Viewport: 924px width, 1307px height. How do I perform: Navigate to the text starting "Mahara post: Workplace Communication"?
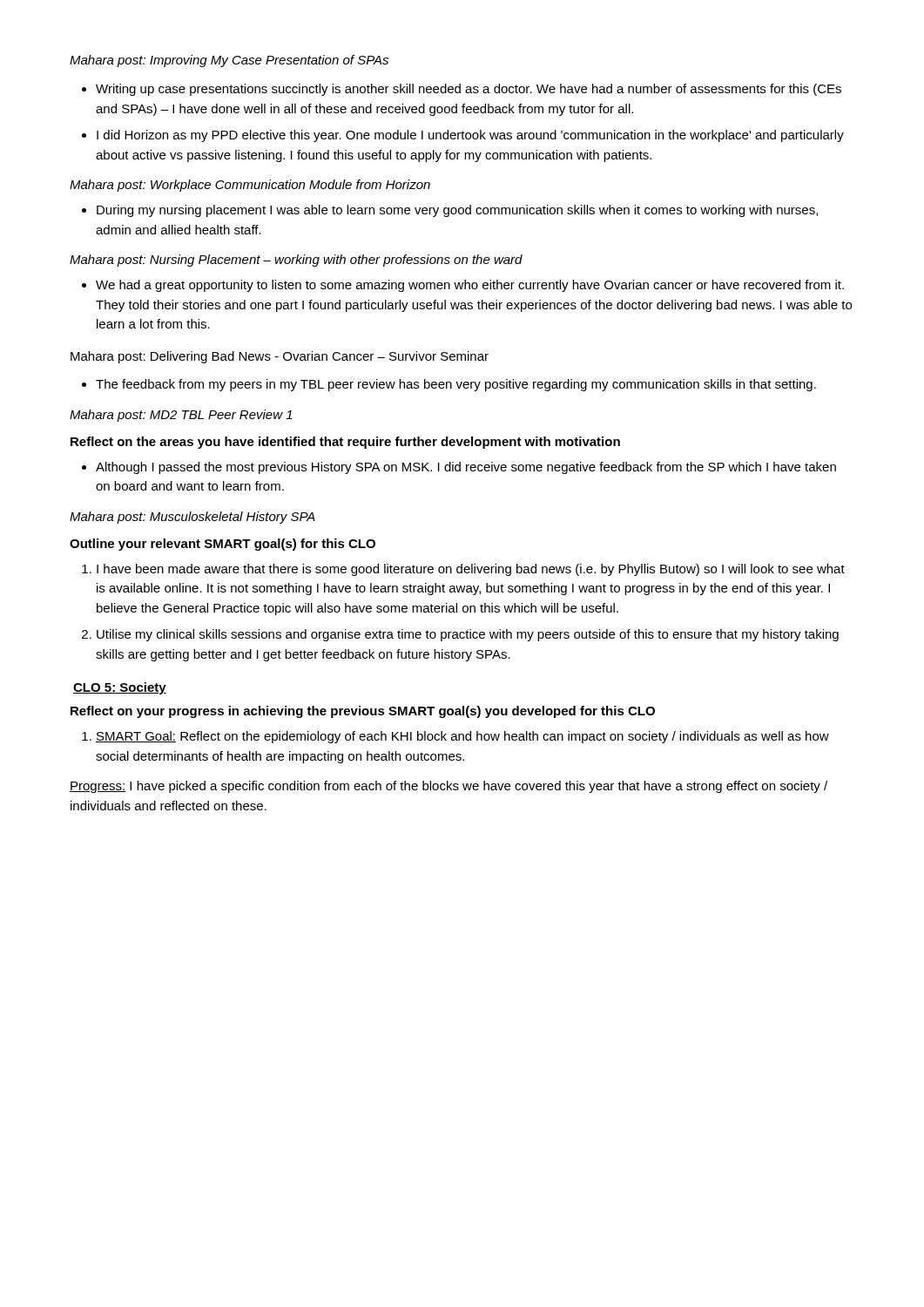[x=250, y=184]
